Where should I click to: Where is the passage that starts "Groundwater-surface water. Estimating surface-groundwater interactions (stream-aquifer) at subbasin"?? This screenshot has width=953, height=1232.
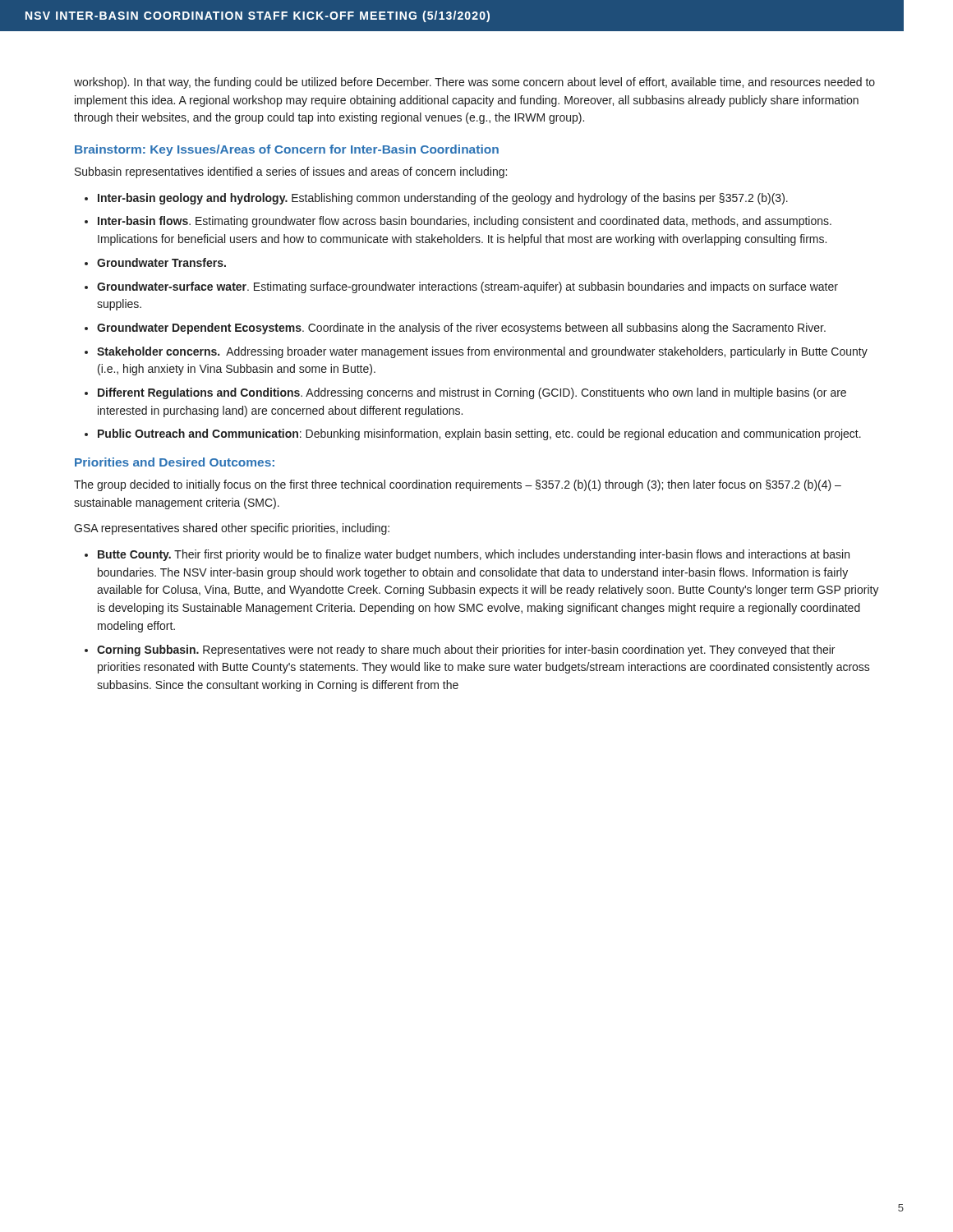(x=467, y=295)
